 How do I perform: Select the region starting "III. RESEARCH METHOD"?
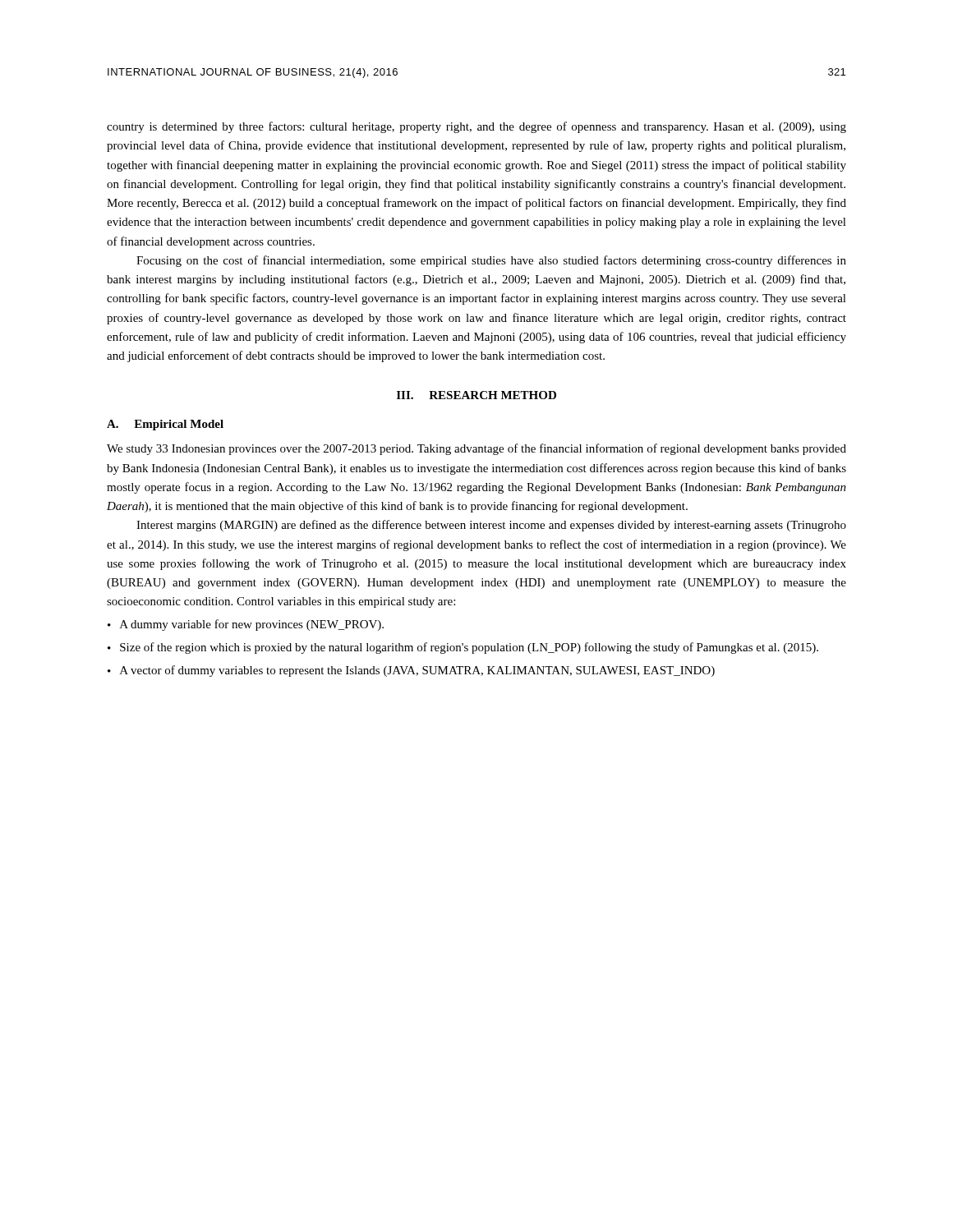(476, 395)
